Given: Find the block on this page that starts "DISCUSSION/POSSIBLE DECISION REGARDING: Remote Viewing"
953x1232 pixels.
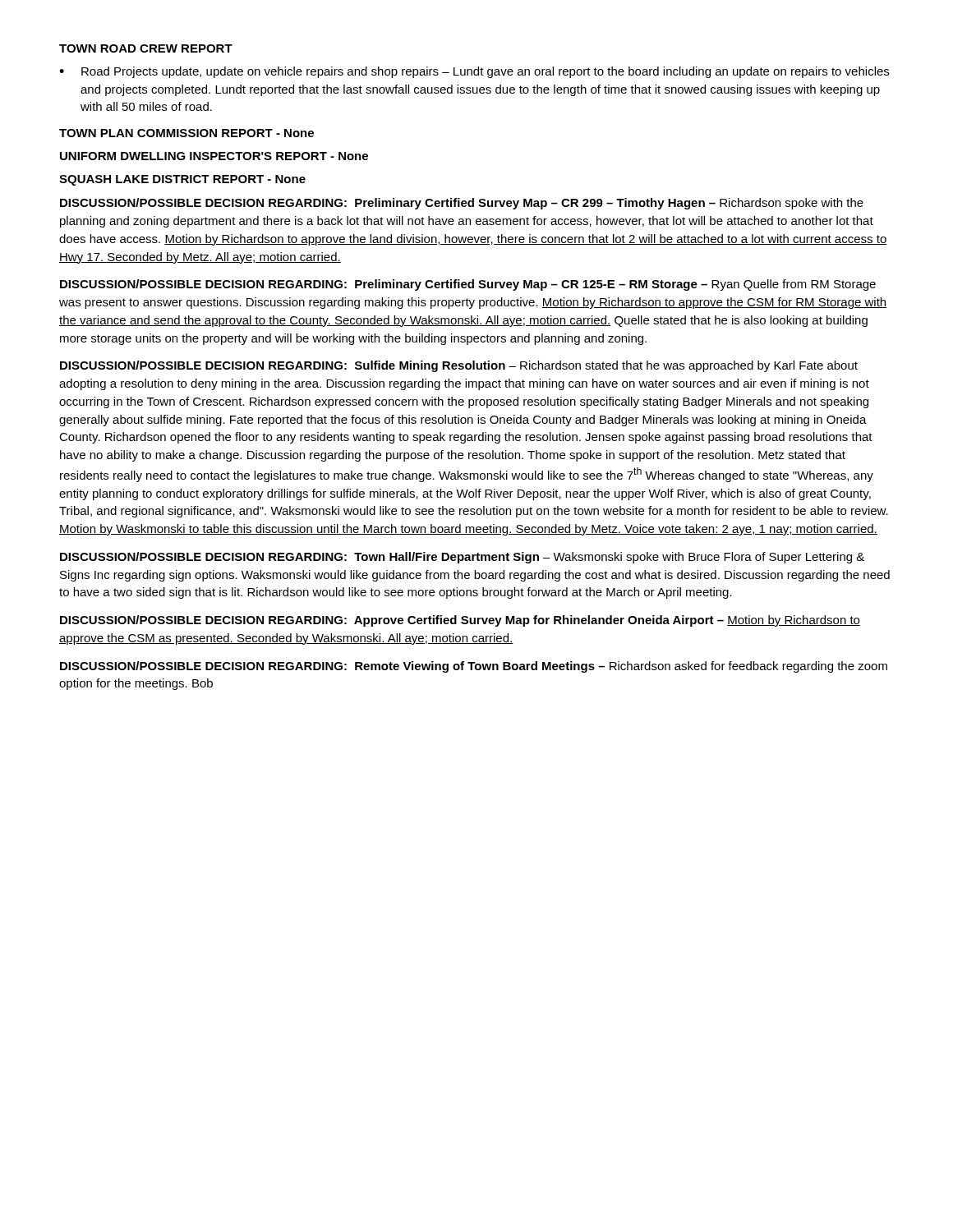Looking at the screenshot, I should [x=474, y=674].
